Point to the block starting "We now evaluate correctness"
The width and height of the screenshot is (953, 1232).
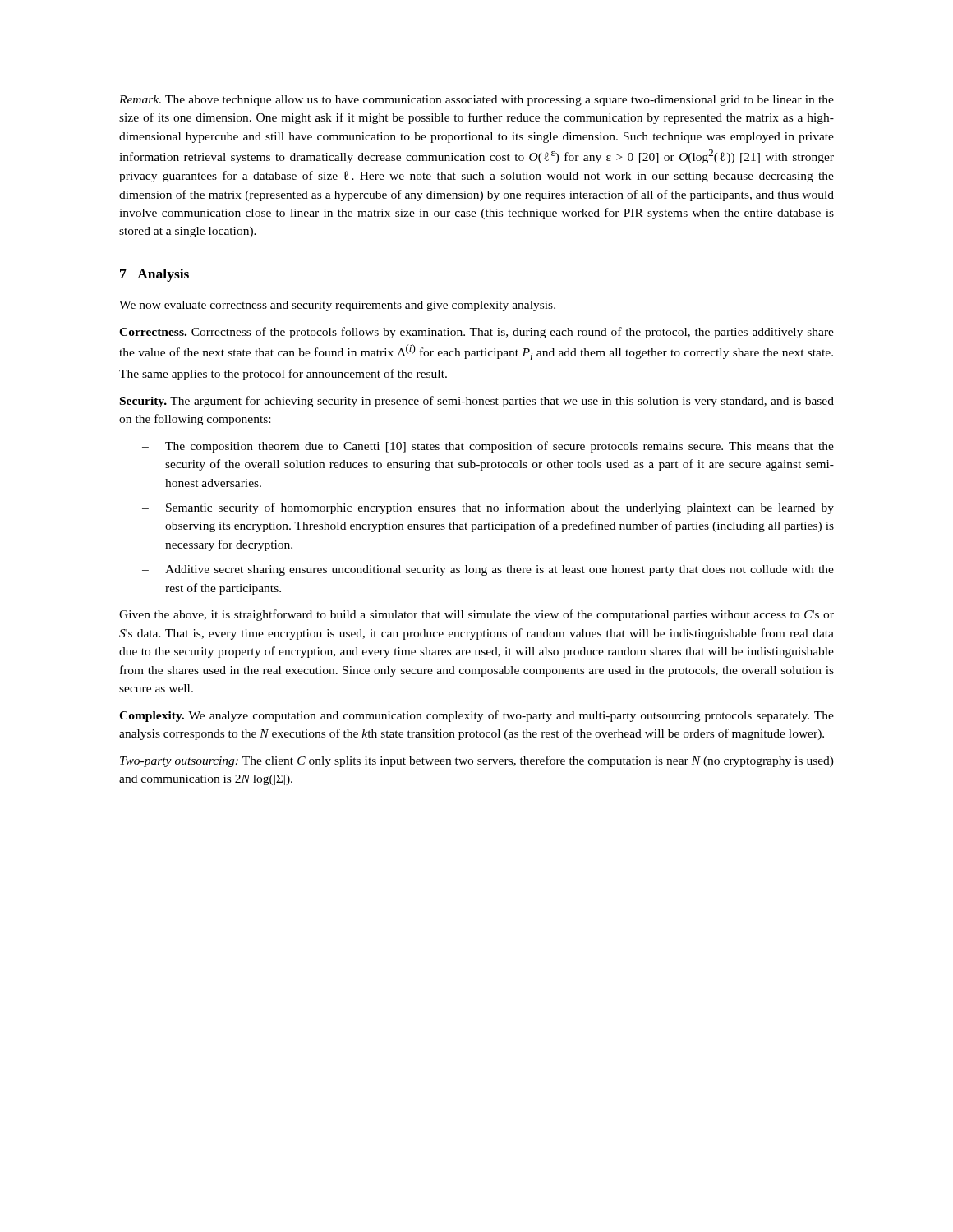[338, 305]
